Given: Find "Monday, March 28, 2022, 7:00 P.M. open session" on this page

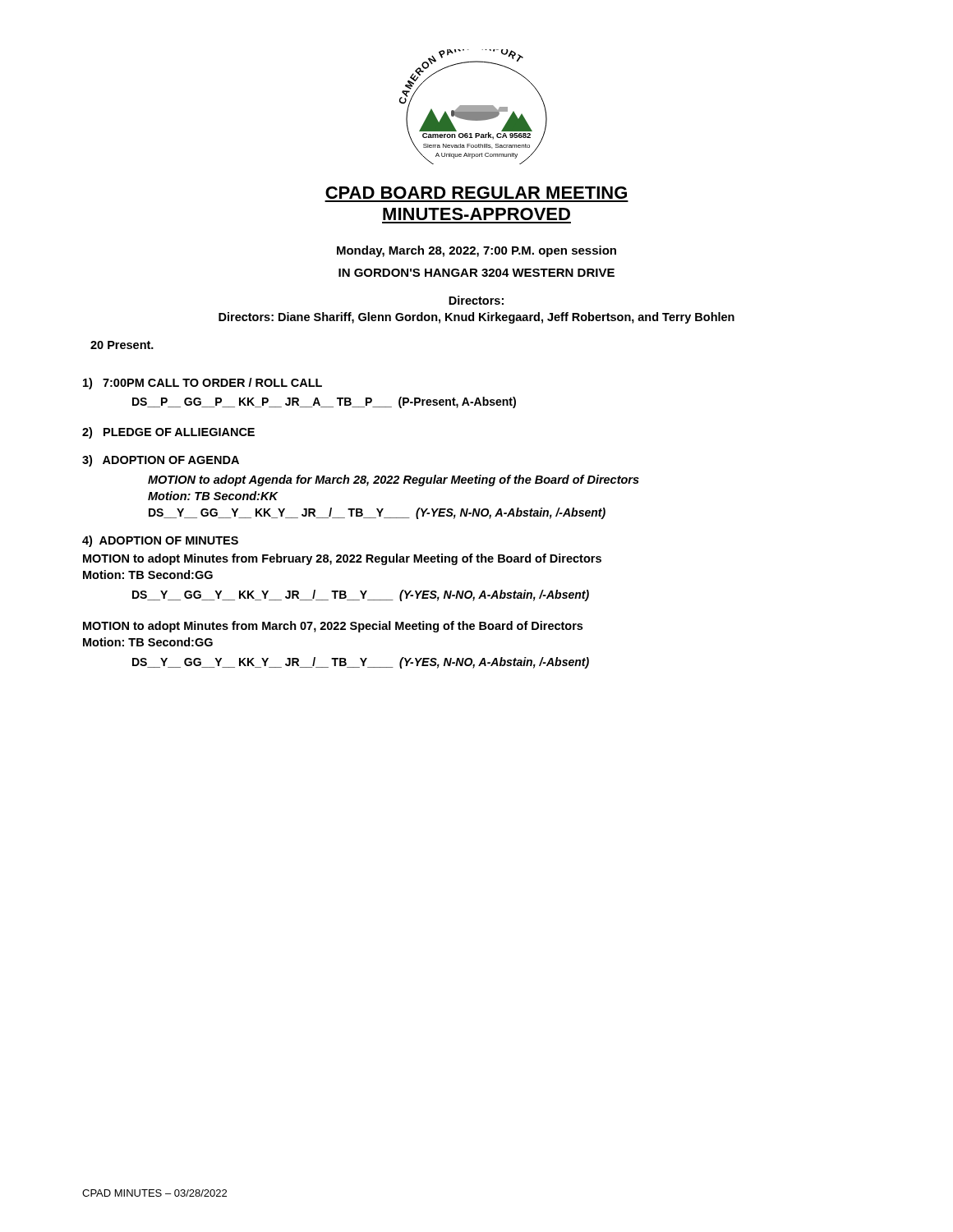Looking at the screenshot, I should [x=476, y=250].
